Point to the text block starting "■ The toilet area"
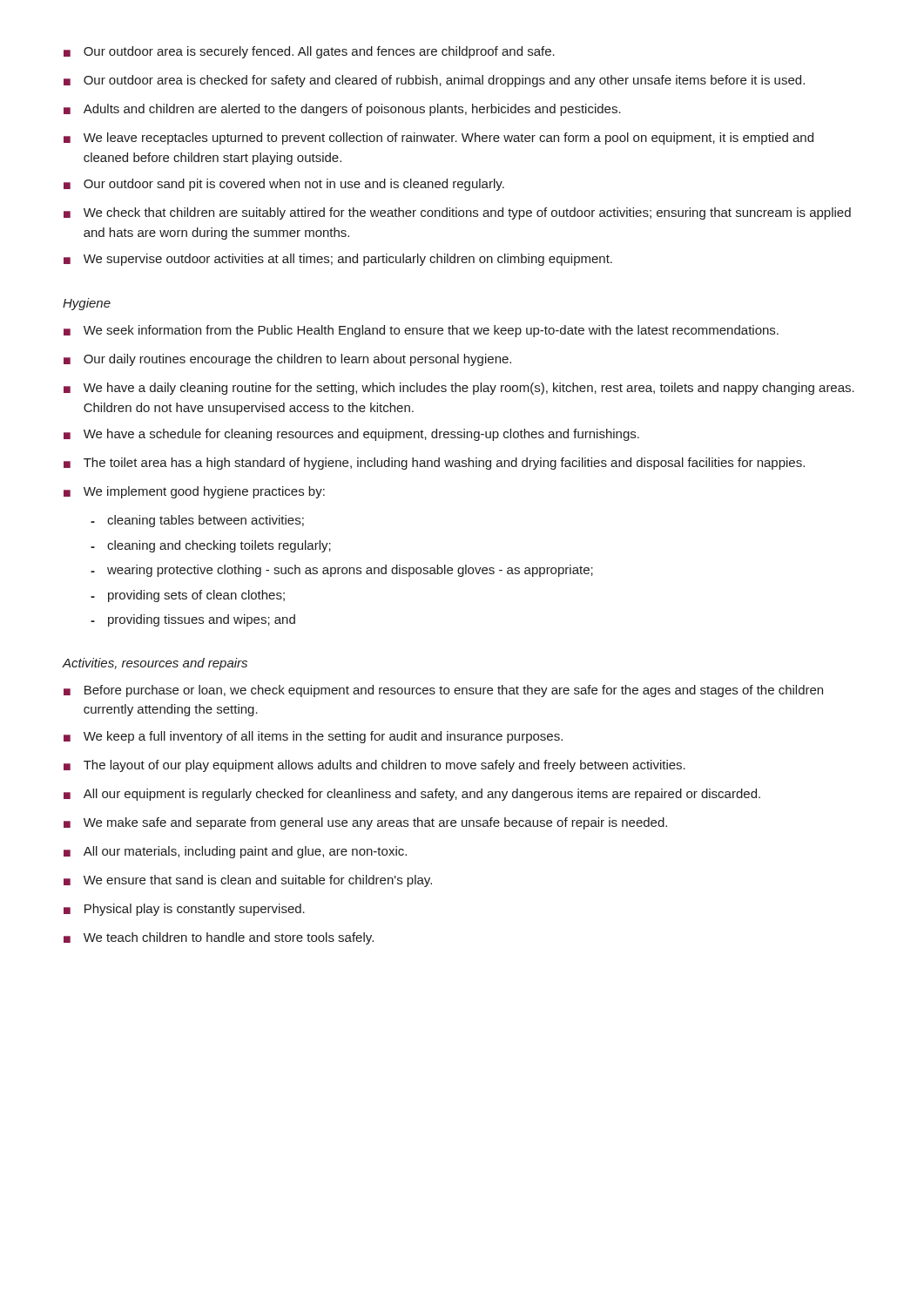 (462, 464)
